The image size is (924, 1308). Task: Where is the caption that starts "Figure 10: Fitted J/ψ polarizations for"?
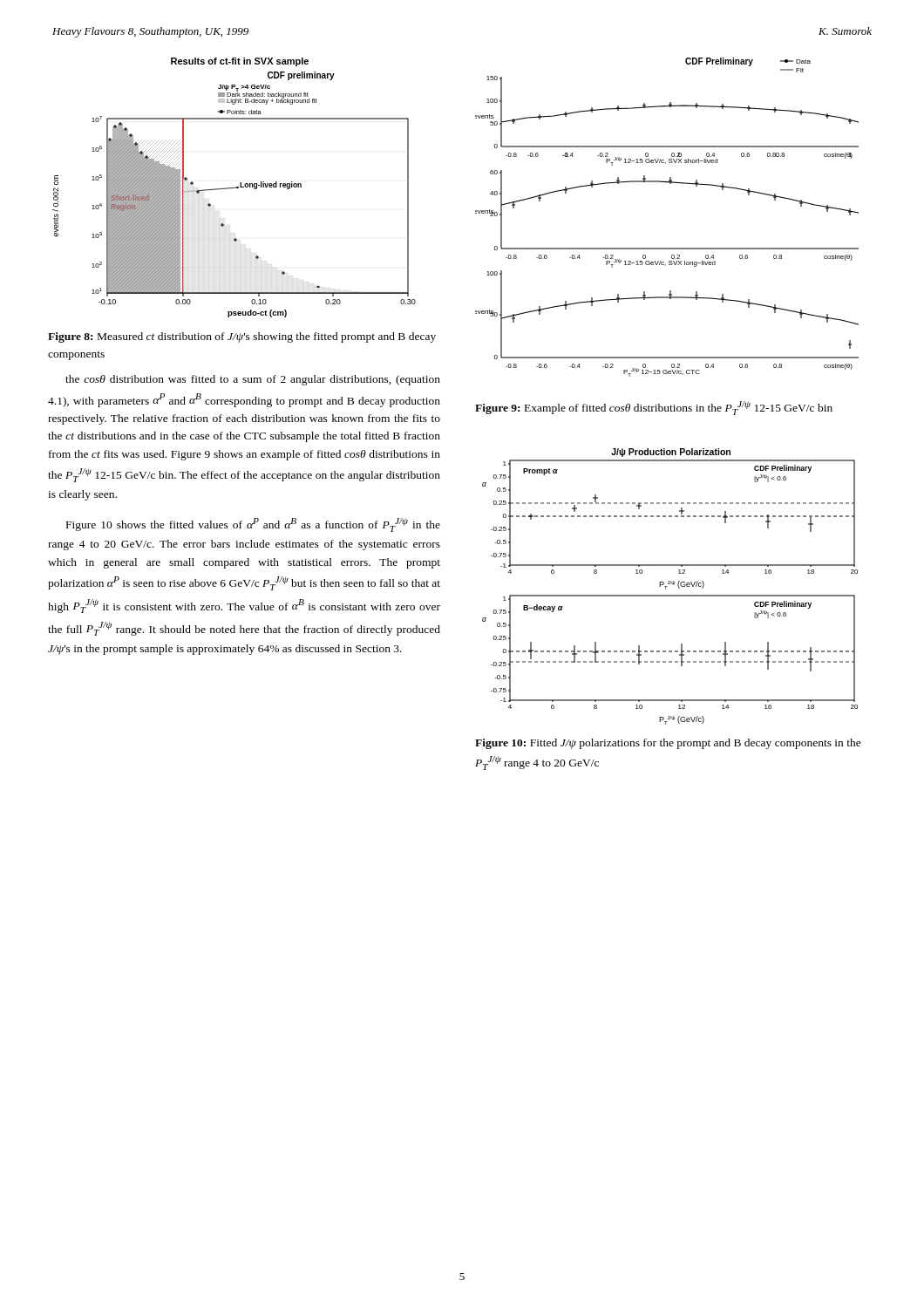tap(668, 753)
